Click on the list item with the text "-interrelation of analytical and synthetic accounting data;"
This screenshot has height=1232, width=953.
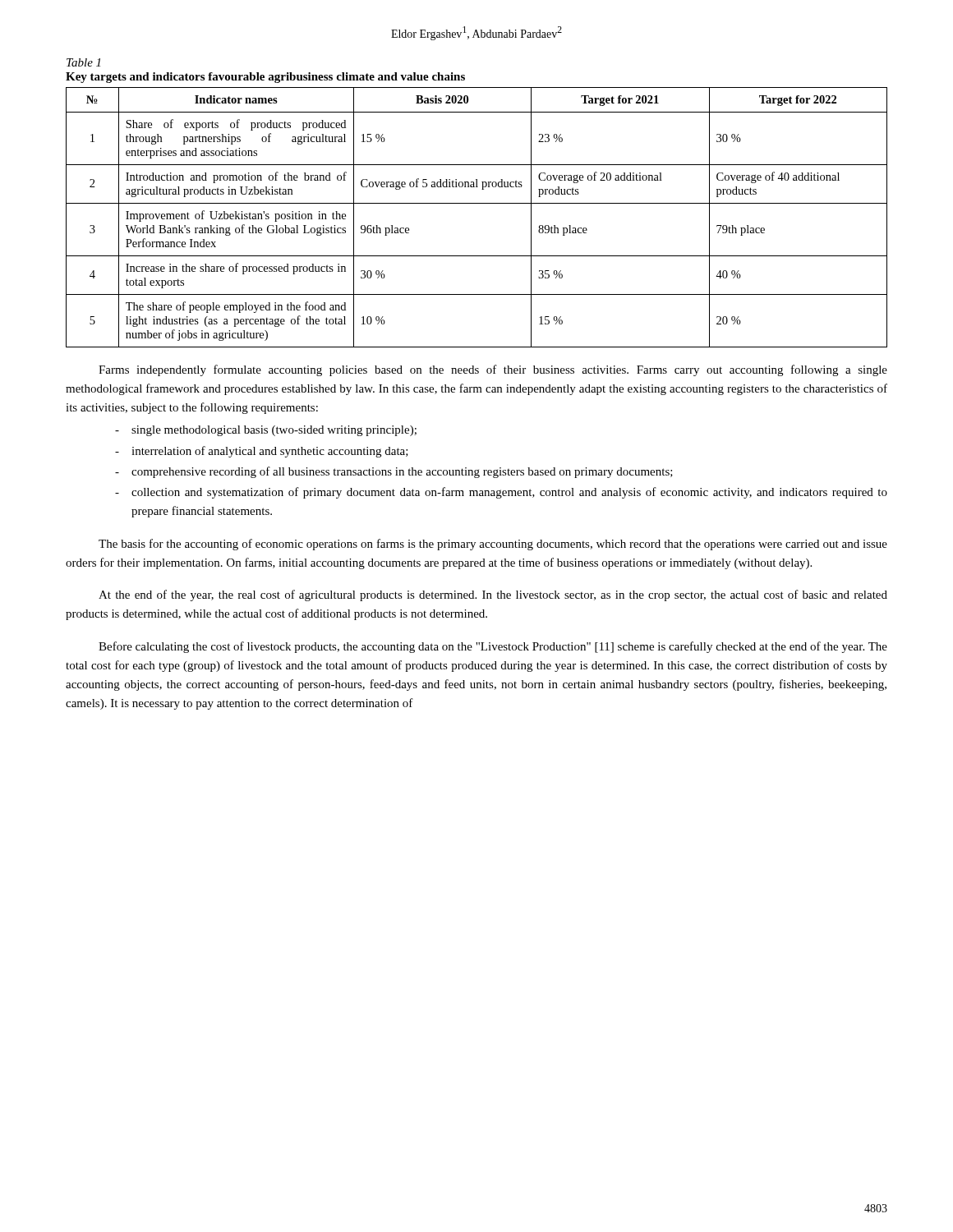point(262,451)
